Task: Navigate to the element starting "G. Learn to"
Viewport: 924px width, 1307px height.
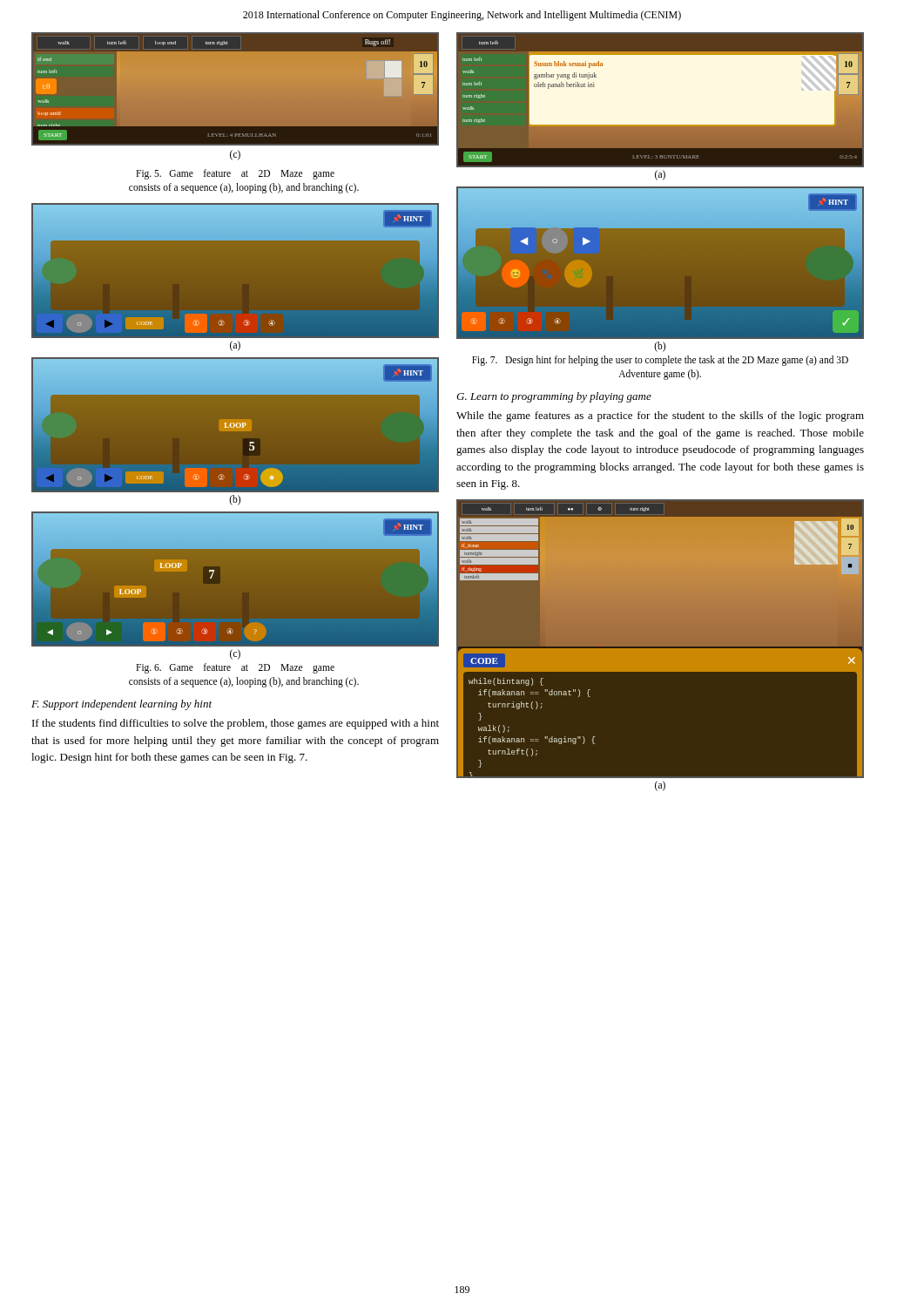Action: point(554,396)
